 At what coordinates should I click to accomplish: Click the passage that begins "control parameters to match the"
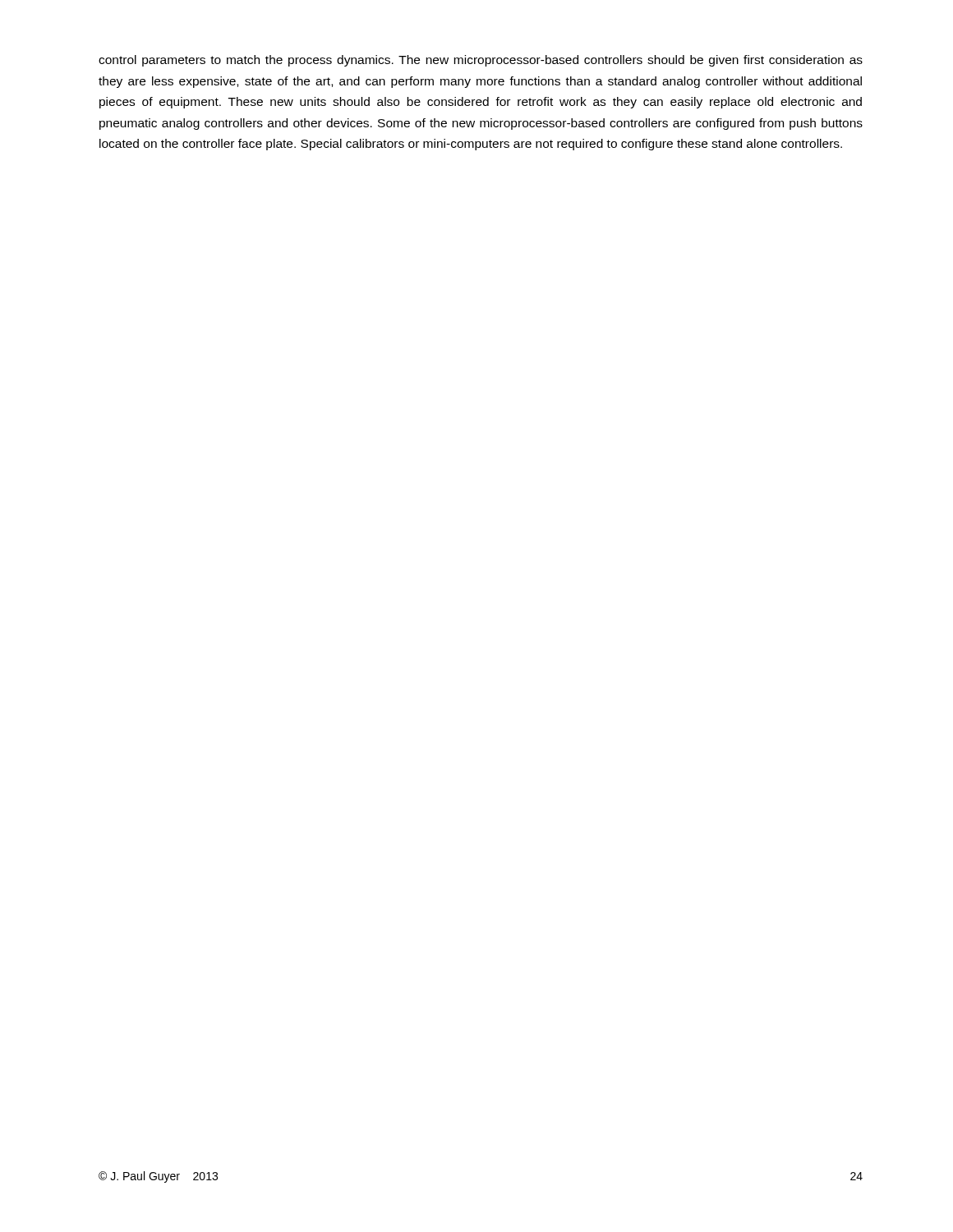pos(481,102)
